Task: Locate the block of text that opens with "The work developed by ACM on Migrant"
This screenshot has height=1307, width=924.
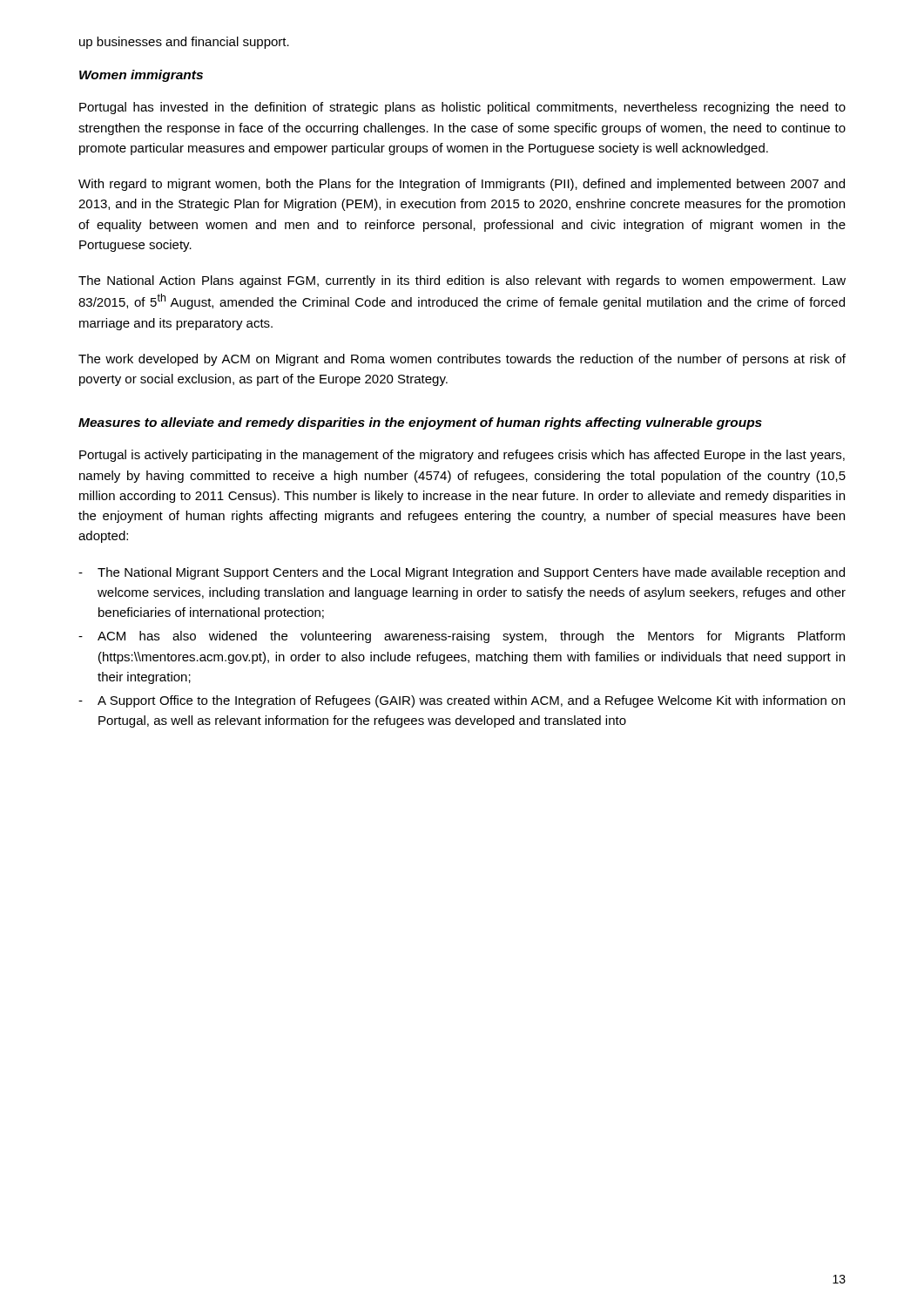Action: [x=462, y=368]
